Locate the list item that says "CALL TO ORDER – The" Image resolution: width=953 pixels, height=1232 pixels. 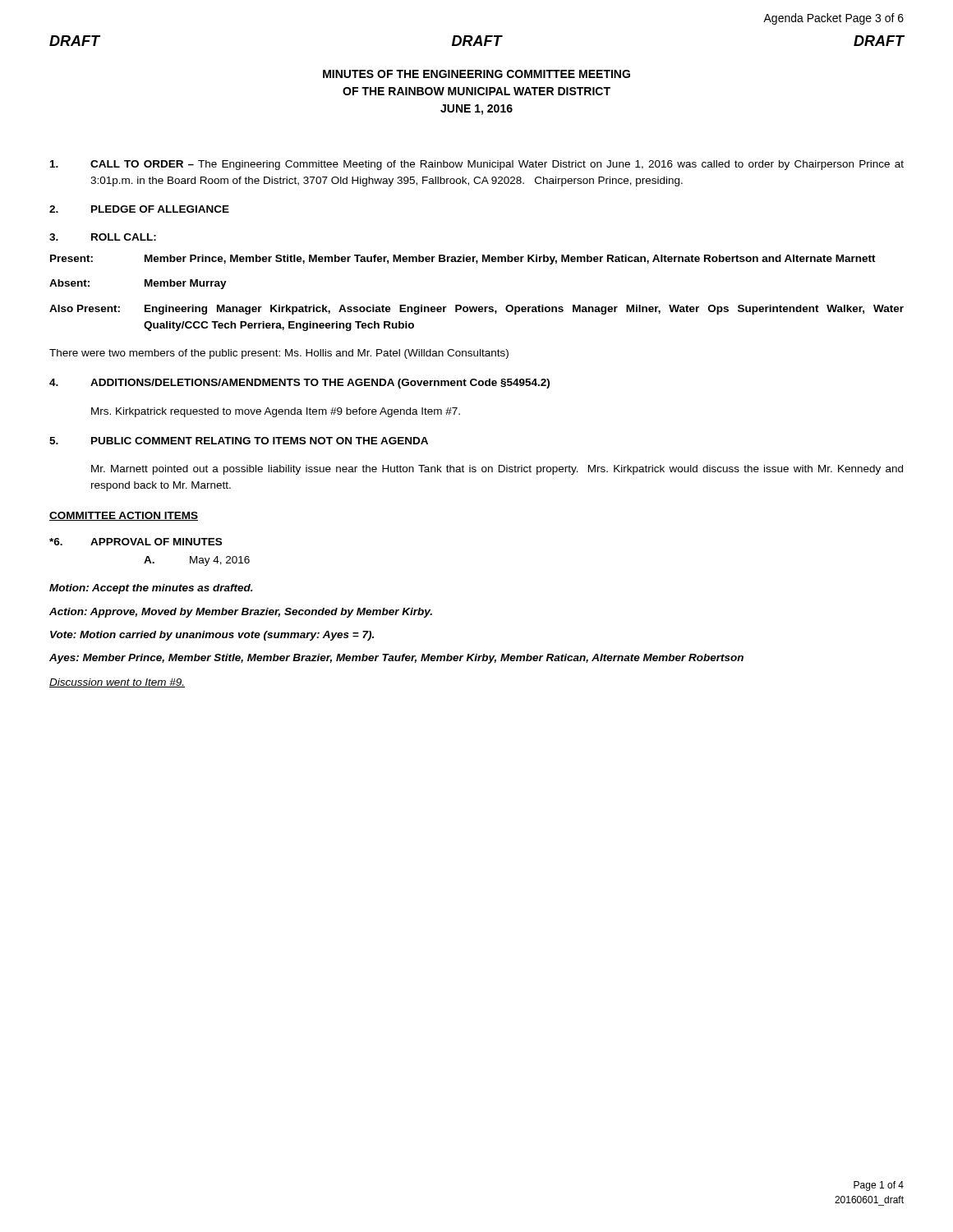click(476, 173)
